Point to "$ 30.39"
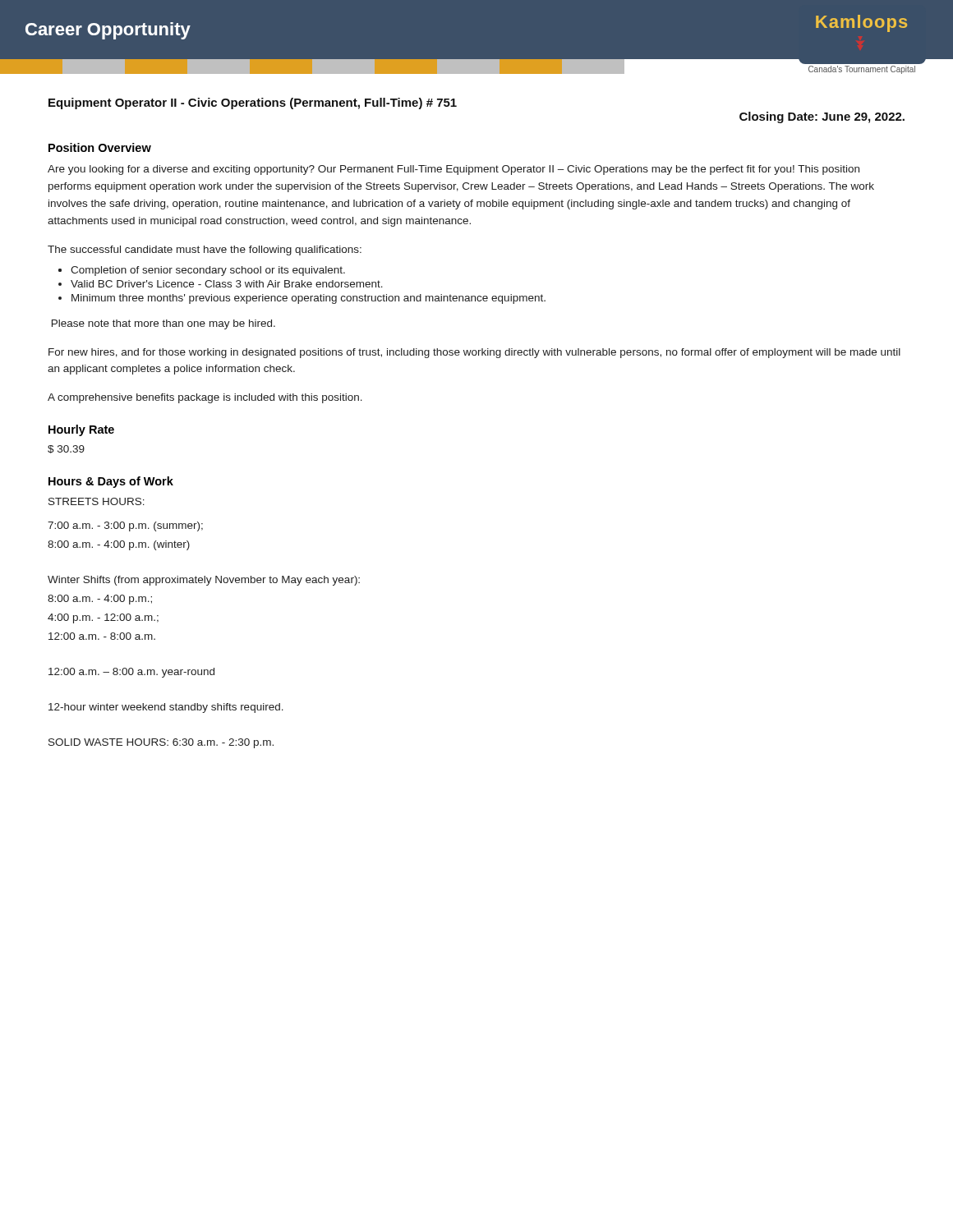Viewport: 953px width, 1232px height. click(x=66, y=449)
